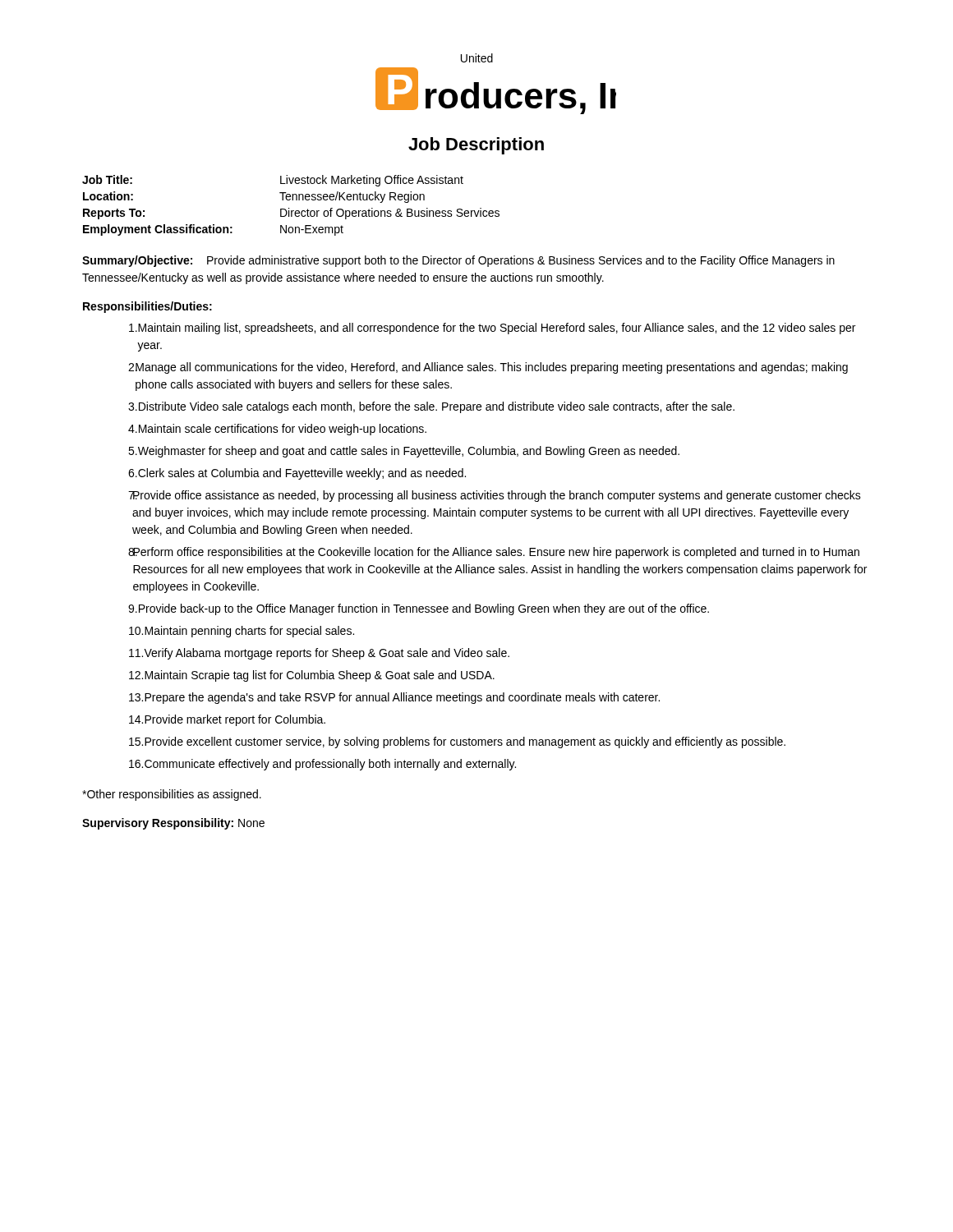Select the list item with the text "6. Clerk sales at"
Screen dimensions: 1232x953
click(476, 473)
